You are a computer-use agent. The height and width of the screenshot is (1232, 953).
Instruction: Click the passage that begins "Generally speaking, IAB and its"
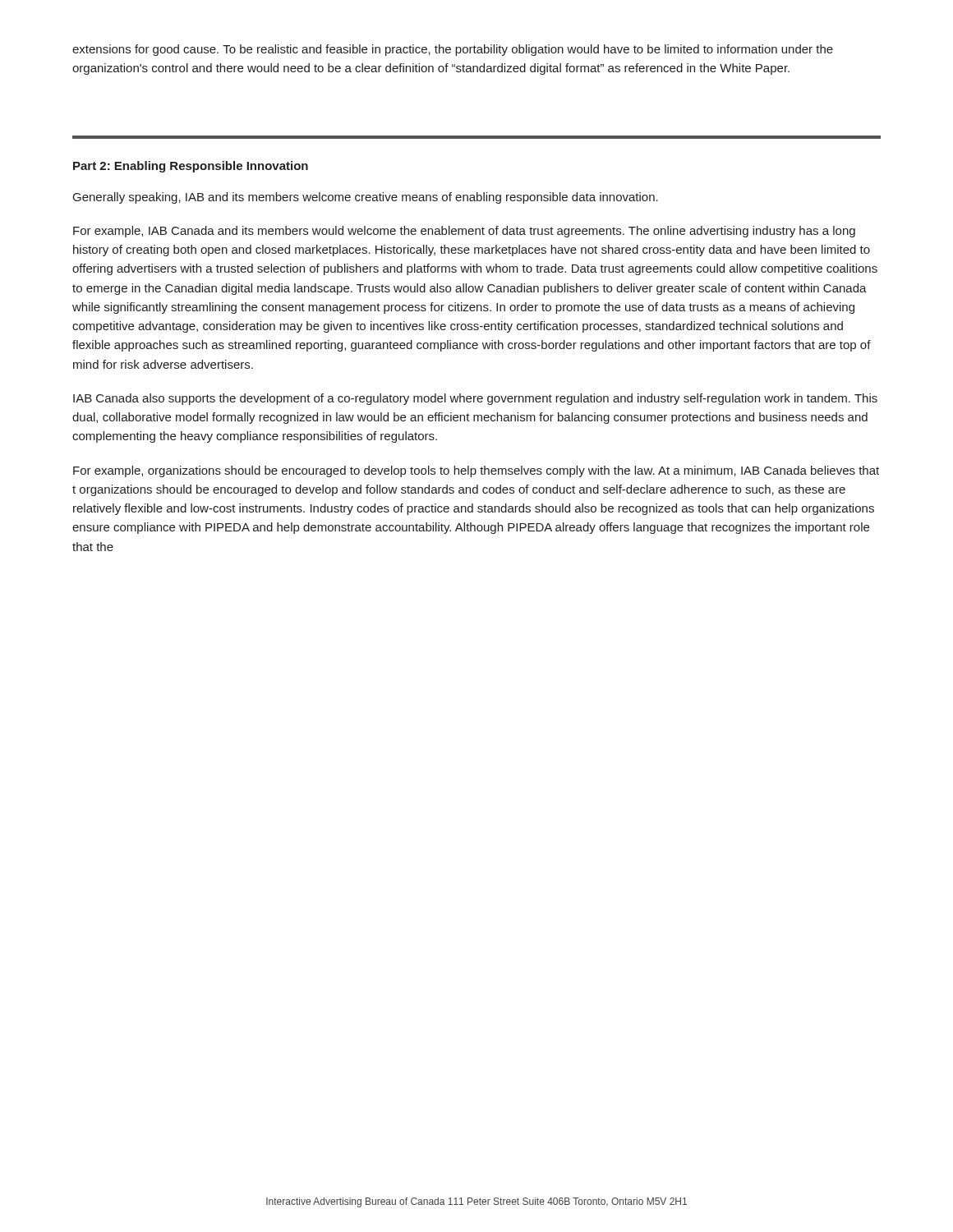(x=366, y=196)
